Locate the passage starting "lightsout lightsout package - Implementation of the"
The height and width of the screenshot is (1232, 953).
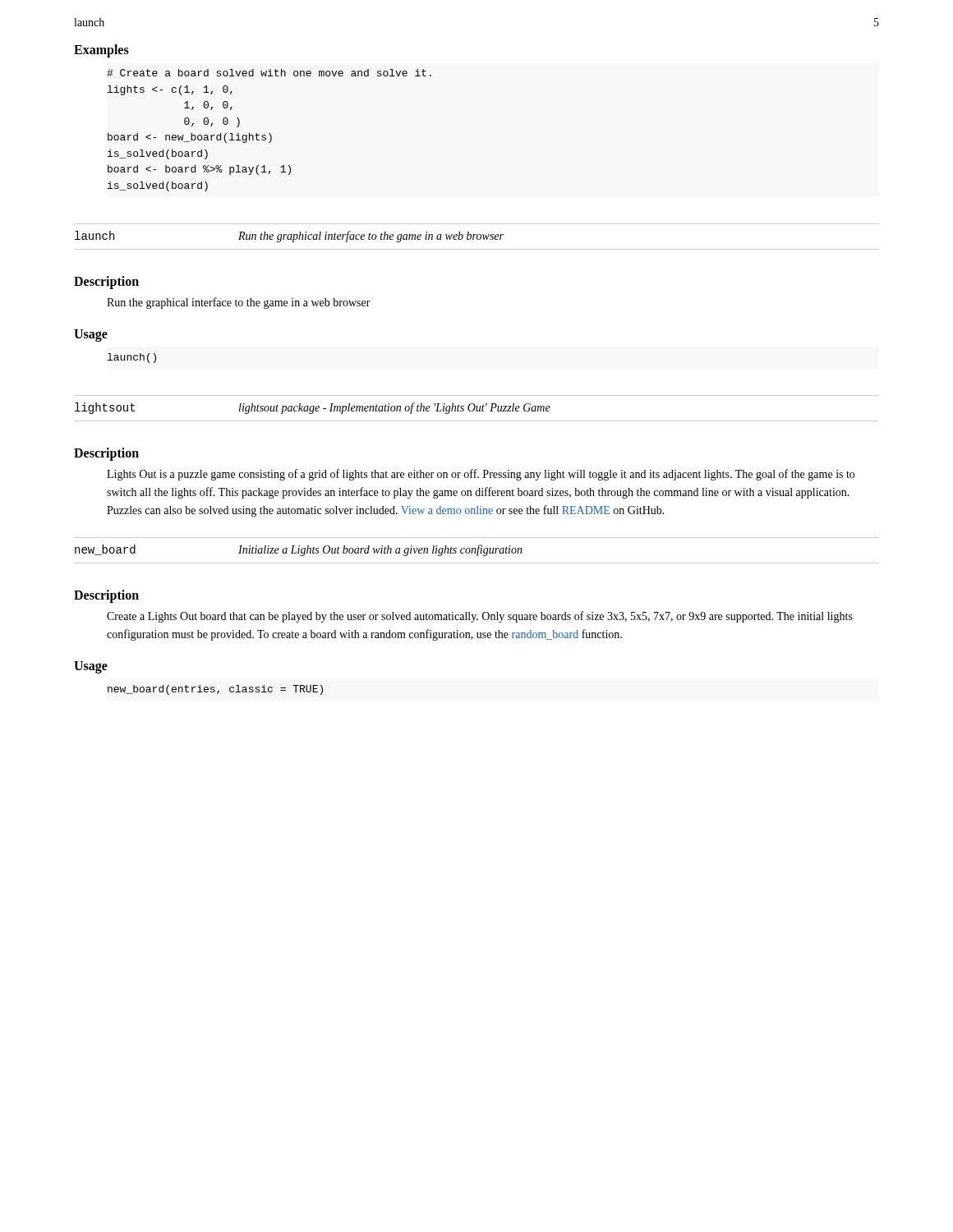[312, 408]
